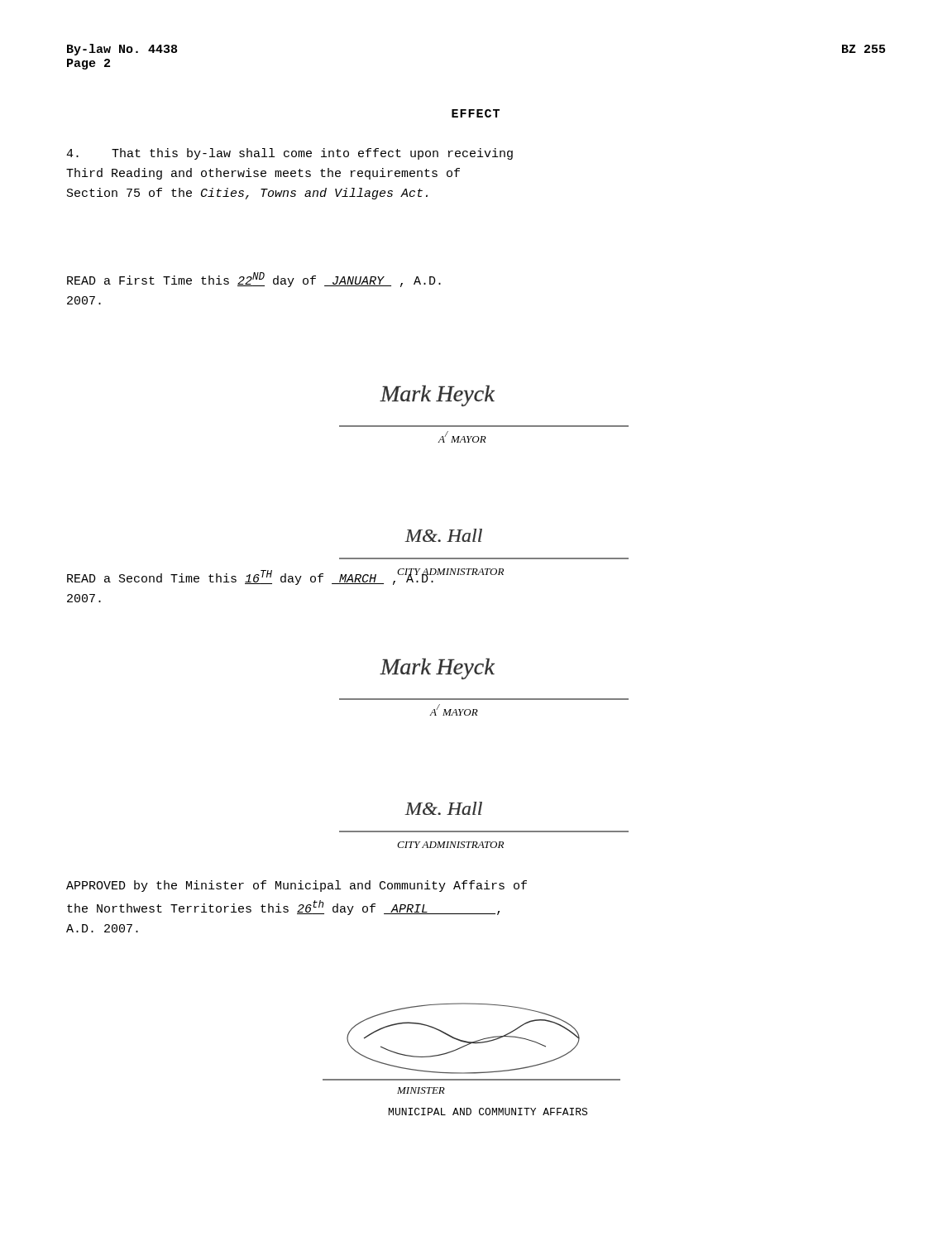Find the block on this page that starts "READ a Second Time this 16TH day of"
This screenshot has height=1241, width=952.
(x=251, y=588)
